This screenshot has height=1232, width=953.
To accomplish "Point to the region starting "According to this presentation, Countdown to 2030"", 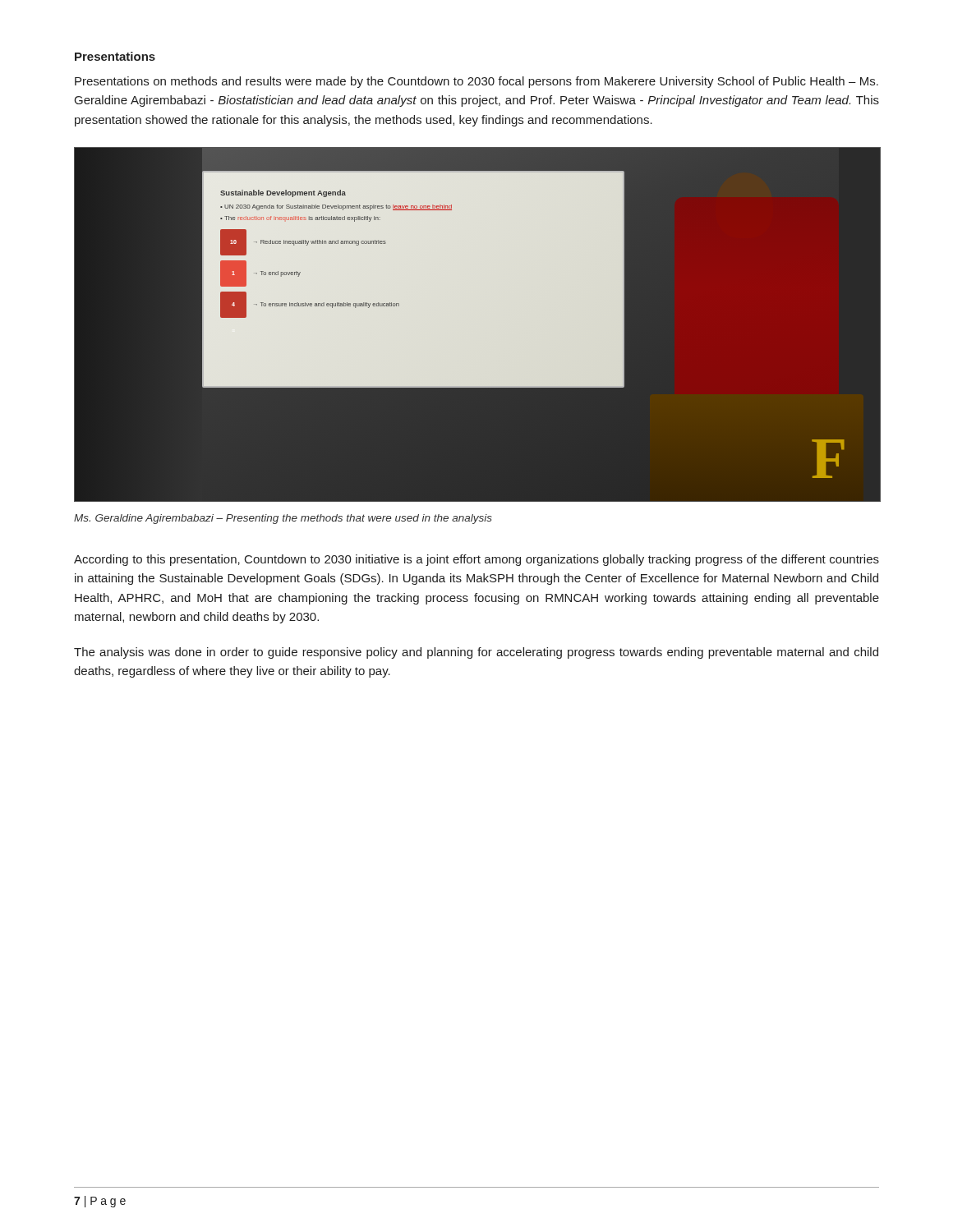I will (x=476, y=588).
